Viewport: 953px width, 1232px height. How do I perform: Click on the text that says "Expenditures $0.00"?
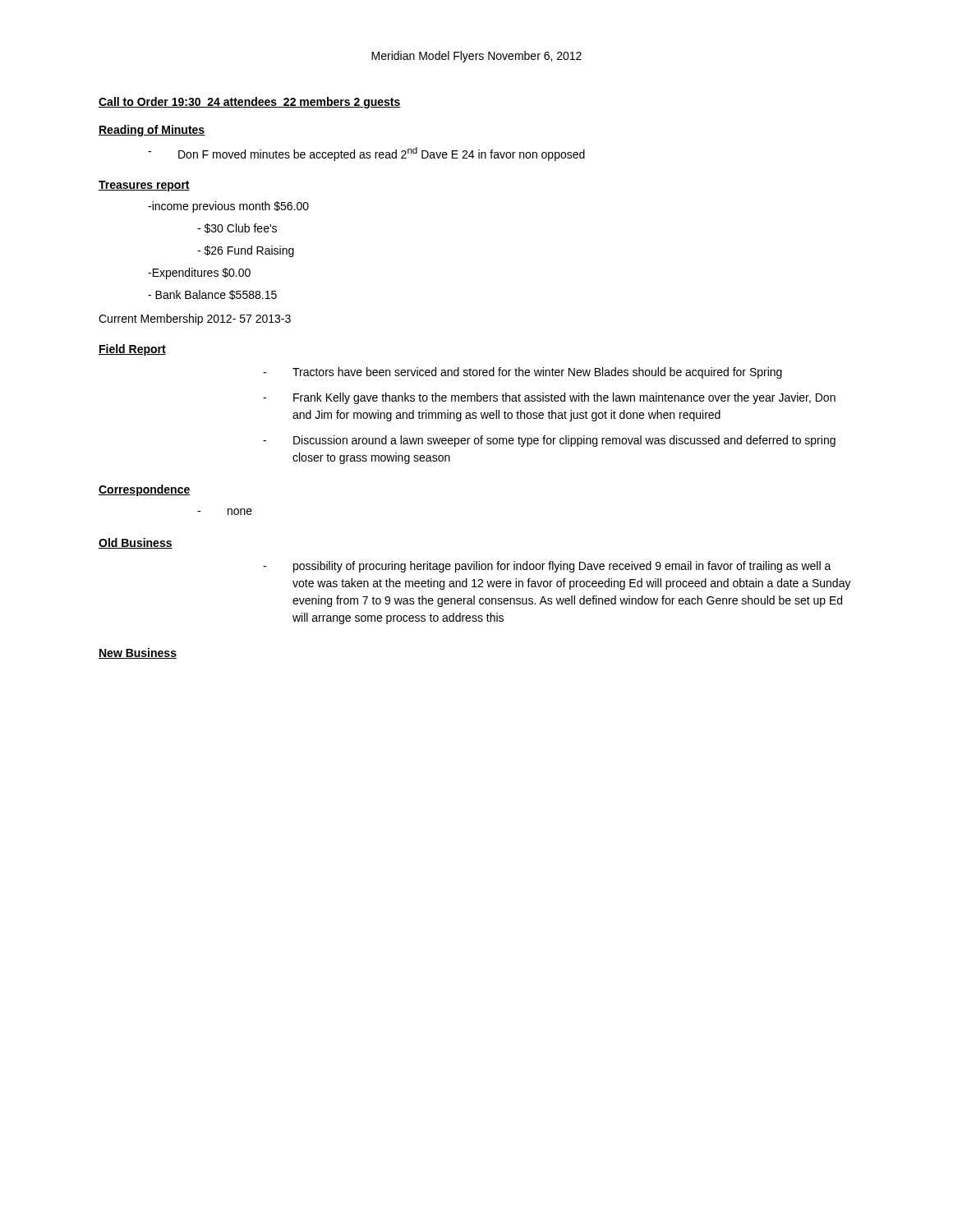[x=199, y=272]
